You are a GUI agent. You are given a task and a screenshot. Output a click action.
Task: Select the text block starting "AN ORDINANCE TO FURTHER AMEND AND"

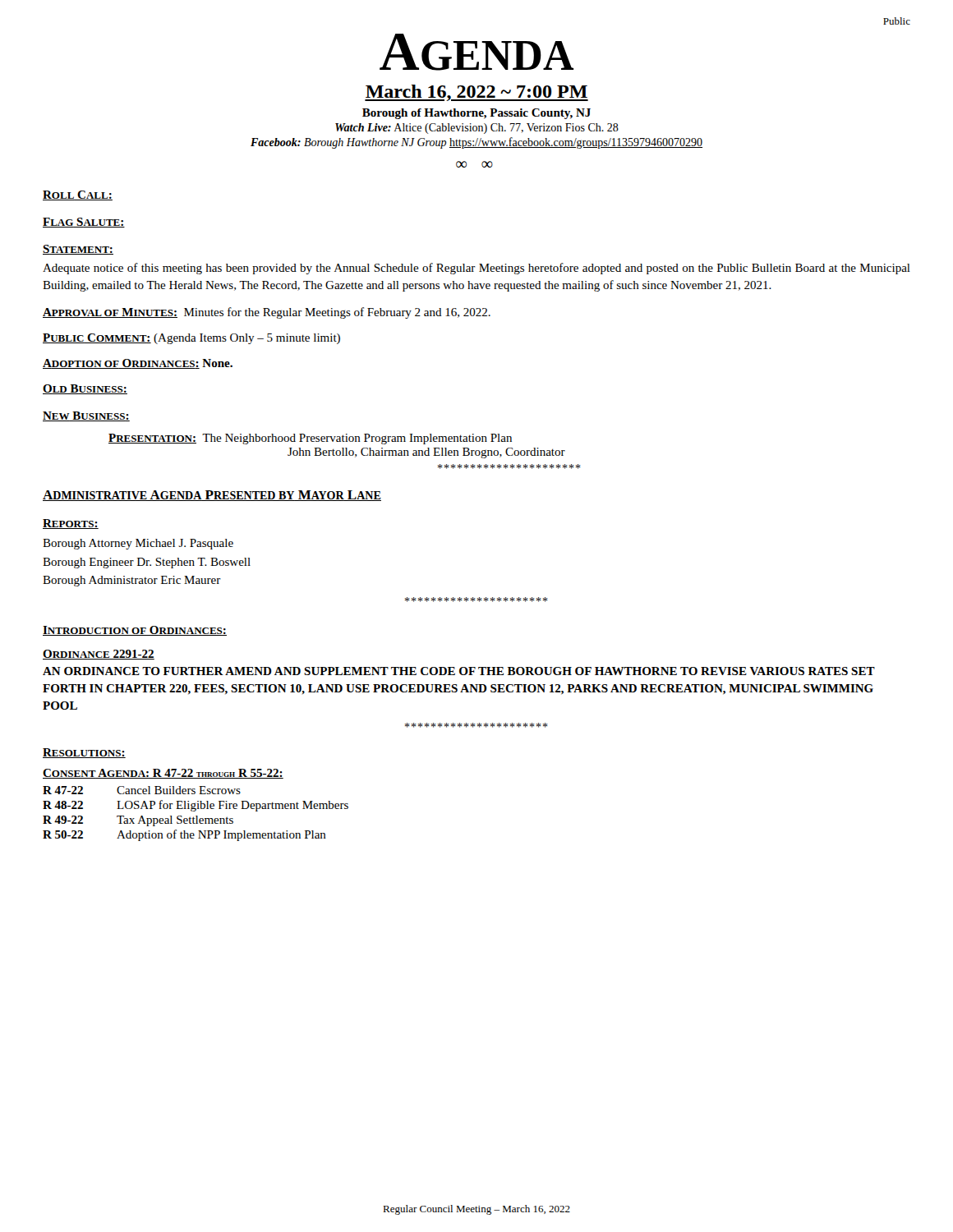(458, 688)
